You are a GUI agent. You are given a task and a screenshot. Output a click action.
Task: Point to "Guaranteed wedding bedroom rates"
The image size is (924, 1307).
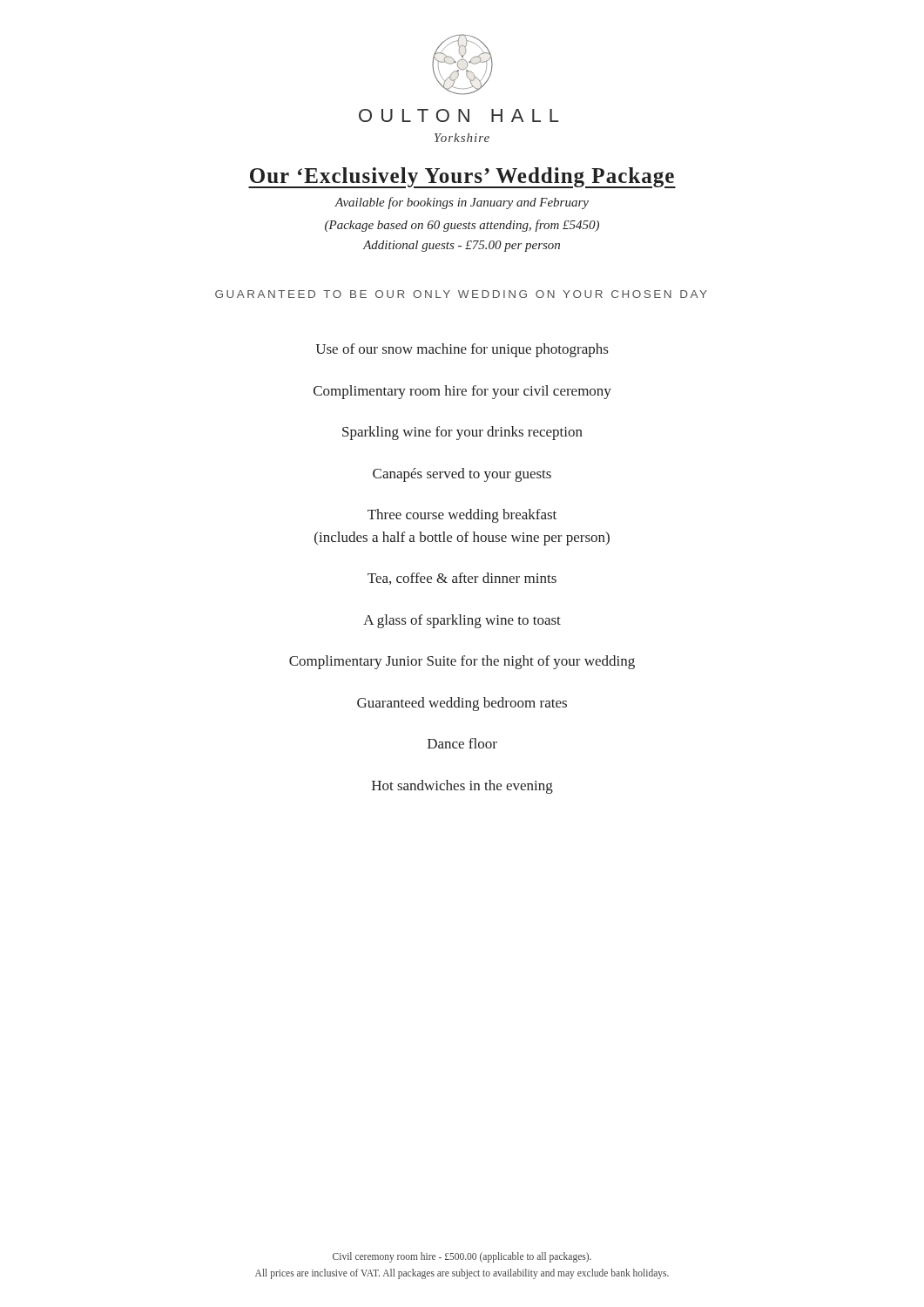click(462, 702)
